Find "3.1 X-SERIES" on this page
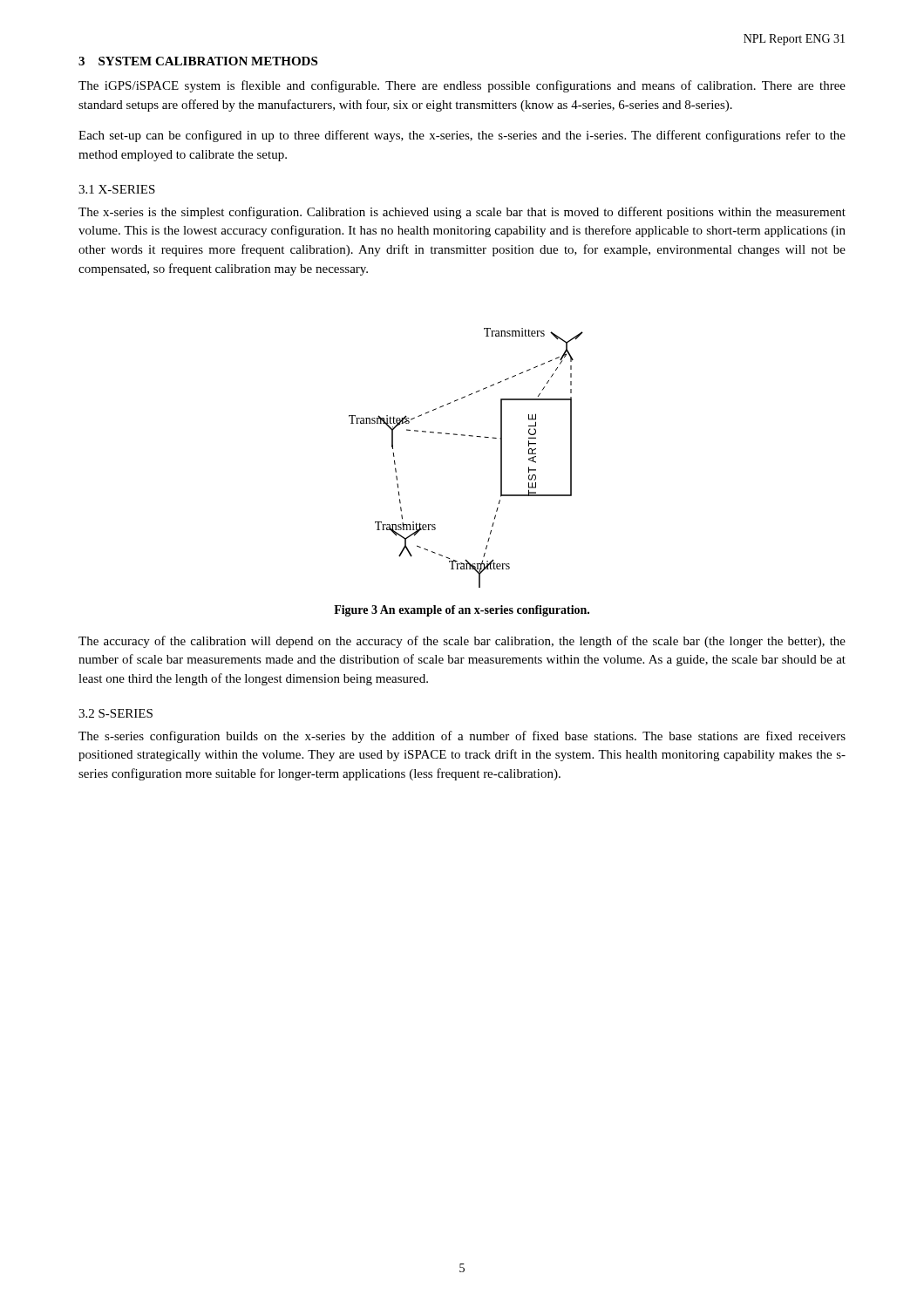924x1308 pixels. coord(117,189)
